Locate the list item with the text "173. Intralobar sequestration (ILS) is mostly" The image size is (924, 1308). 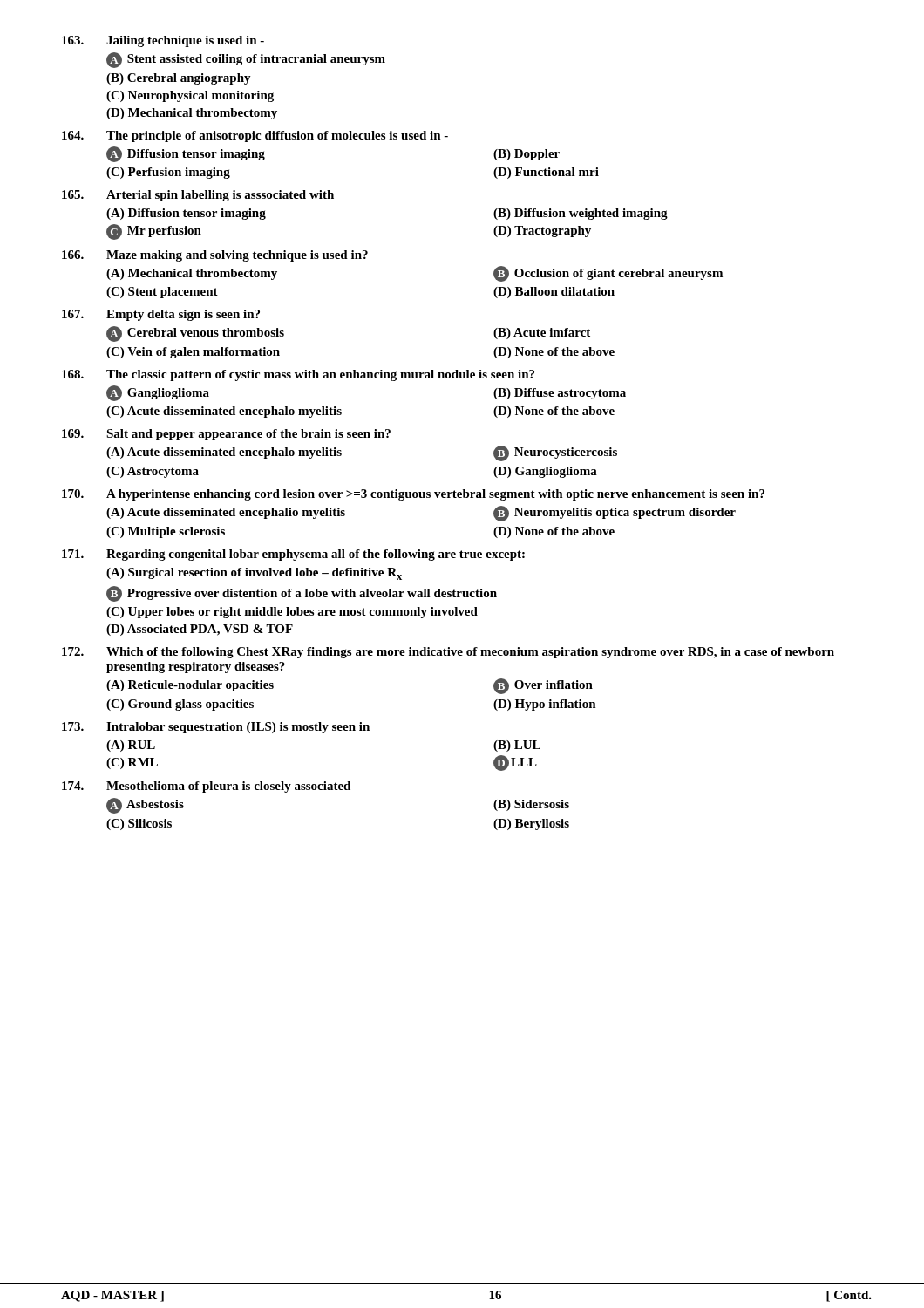click(216, 728)
